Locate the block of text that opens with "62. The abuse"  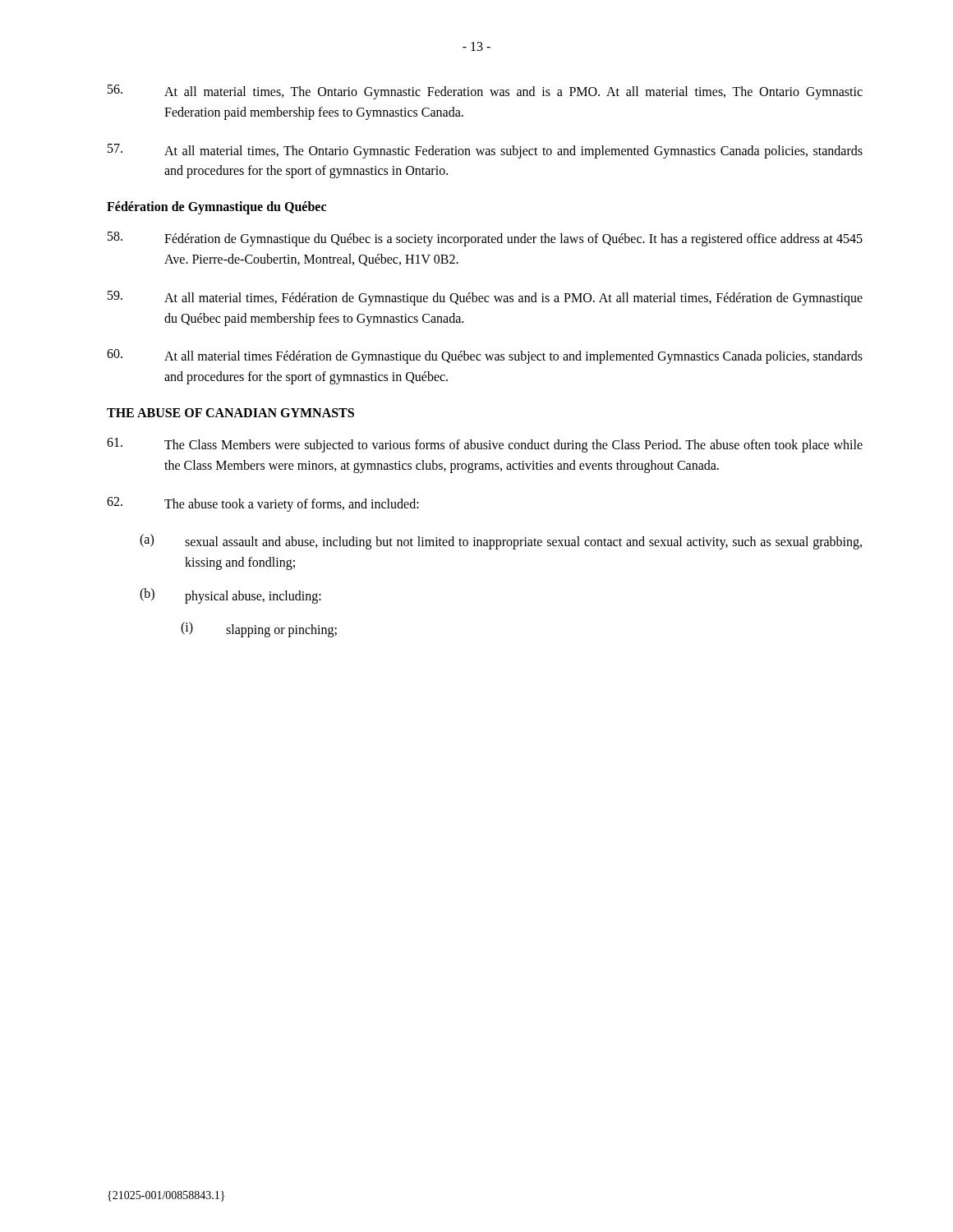(263, 504)
